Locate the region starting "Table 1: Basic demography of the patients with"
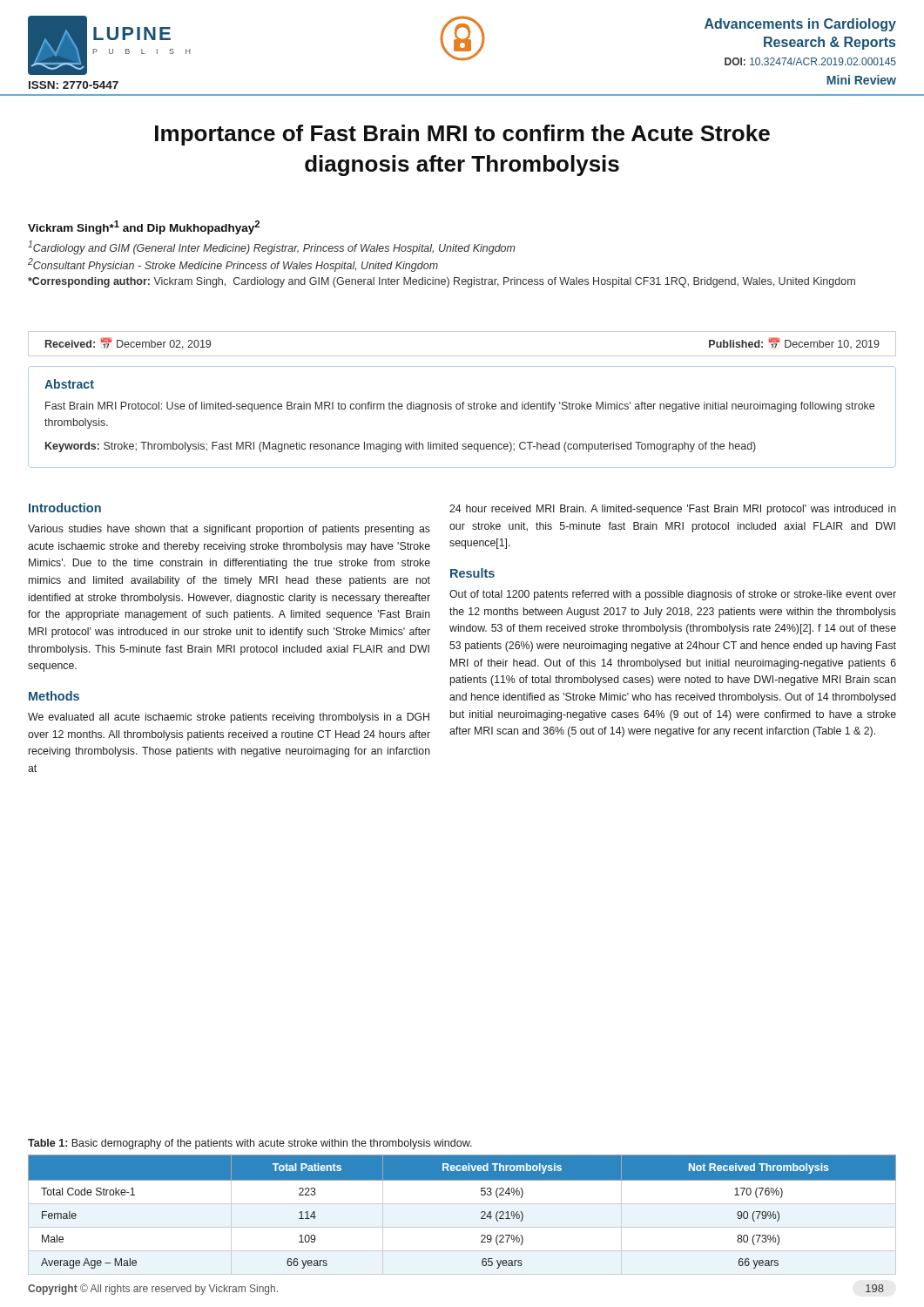The image size is (924, 1307). pos(250,1143)
